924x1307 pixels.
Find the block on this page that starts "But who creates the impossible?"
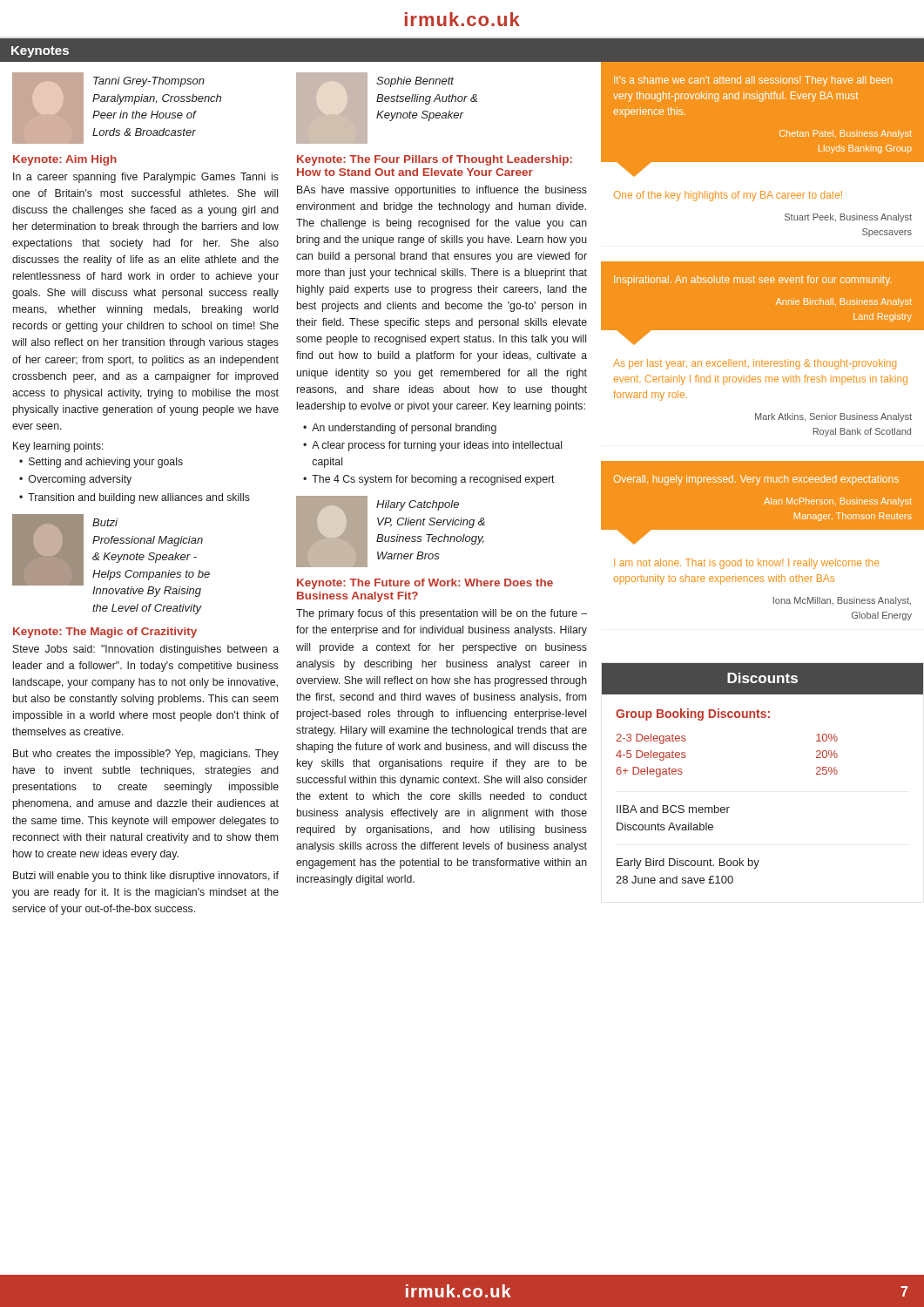point(145,804)
